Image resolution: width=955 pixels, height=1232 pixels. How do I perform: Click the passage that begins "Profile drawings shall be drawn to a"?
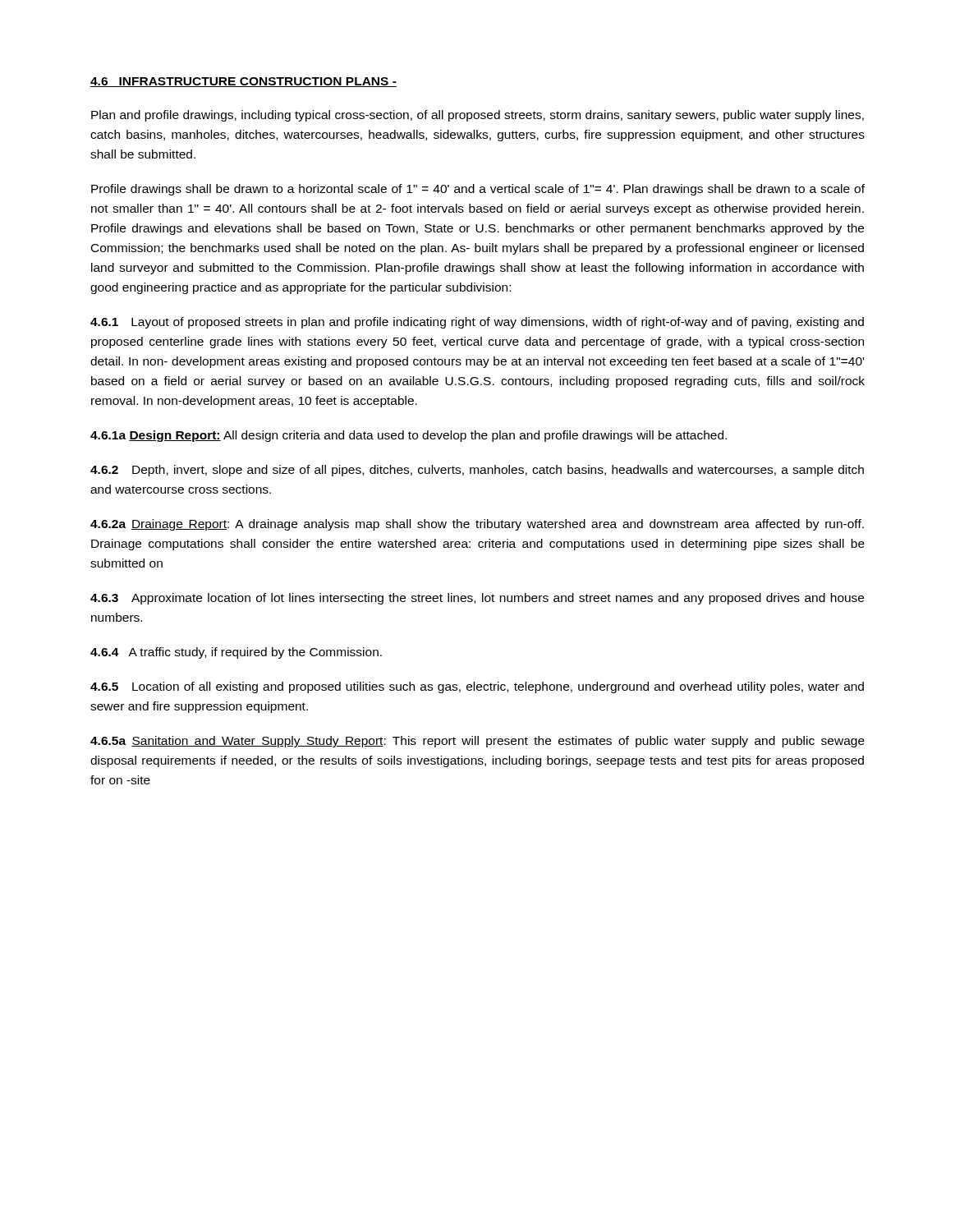(x=478, y=238)
